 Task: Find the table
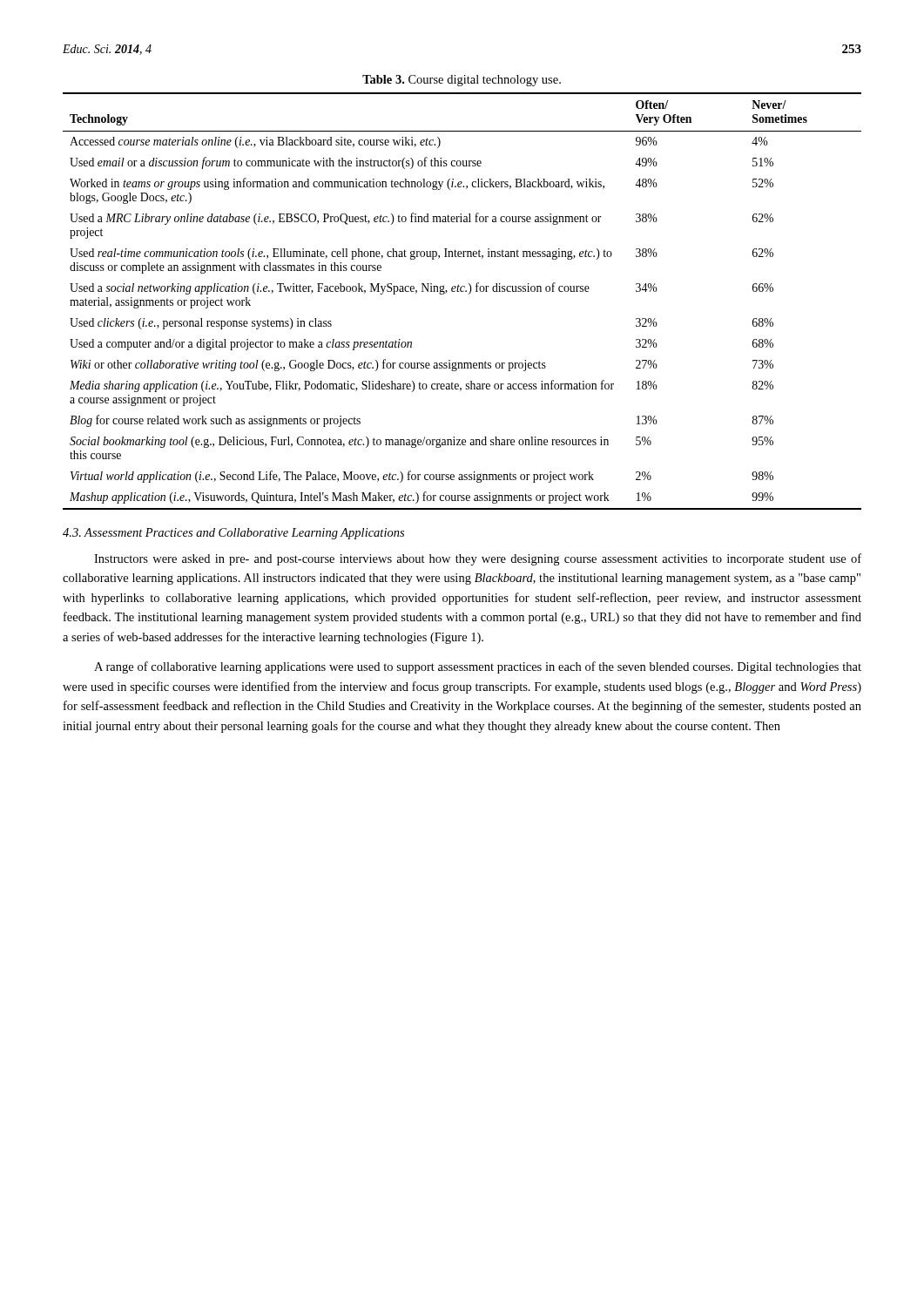[462, 301]
